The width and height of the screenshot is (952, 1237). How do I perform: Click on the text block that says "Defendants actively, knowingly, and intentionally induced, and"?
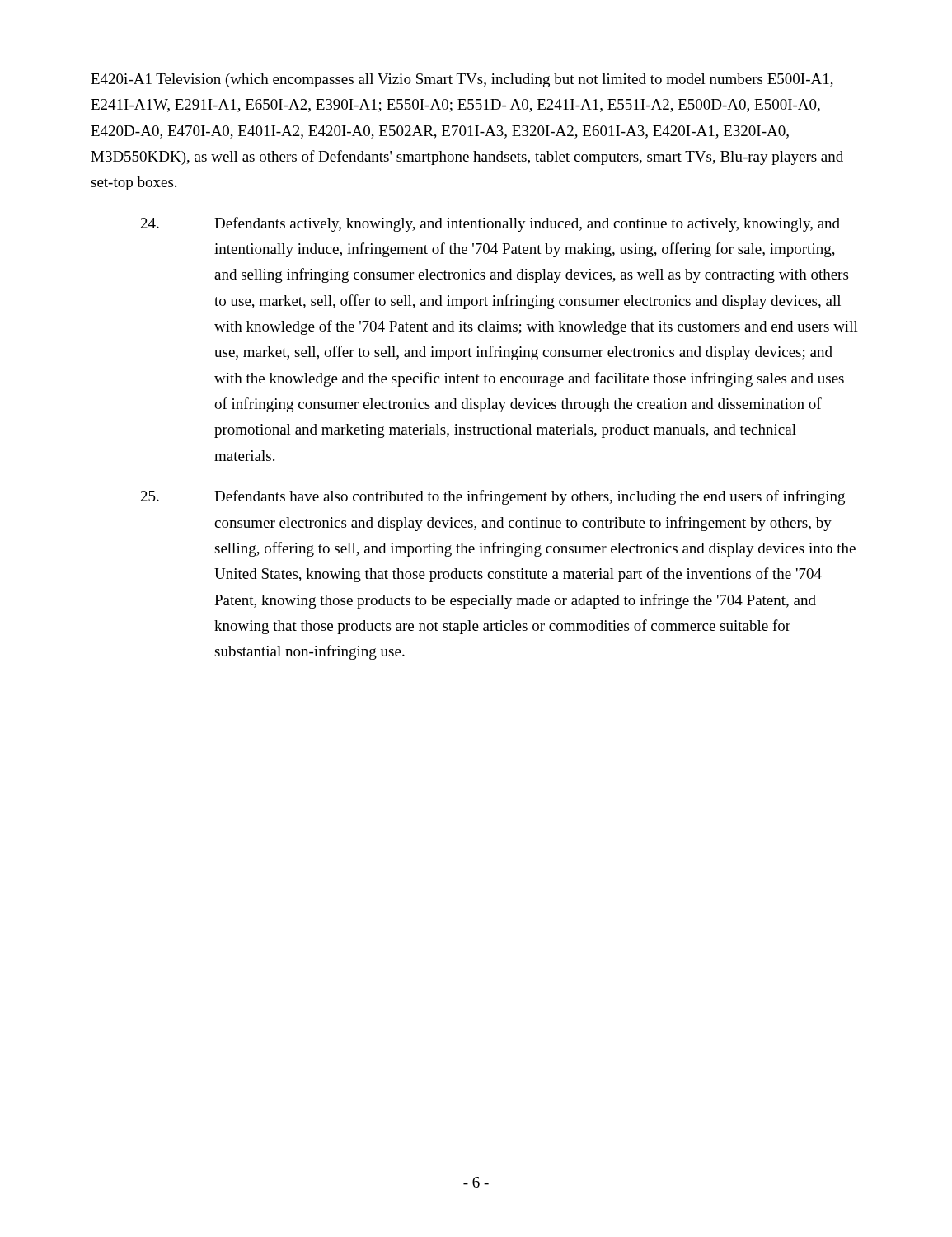click(476, 339)
